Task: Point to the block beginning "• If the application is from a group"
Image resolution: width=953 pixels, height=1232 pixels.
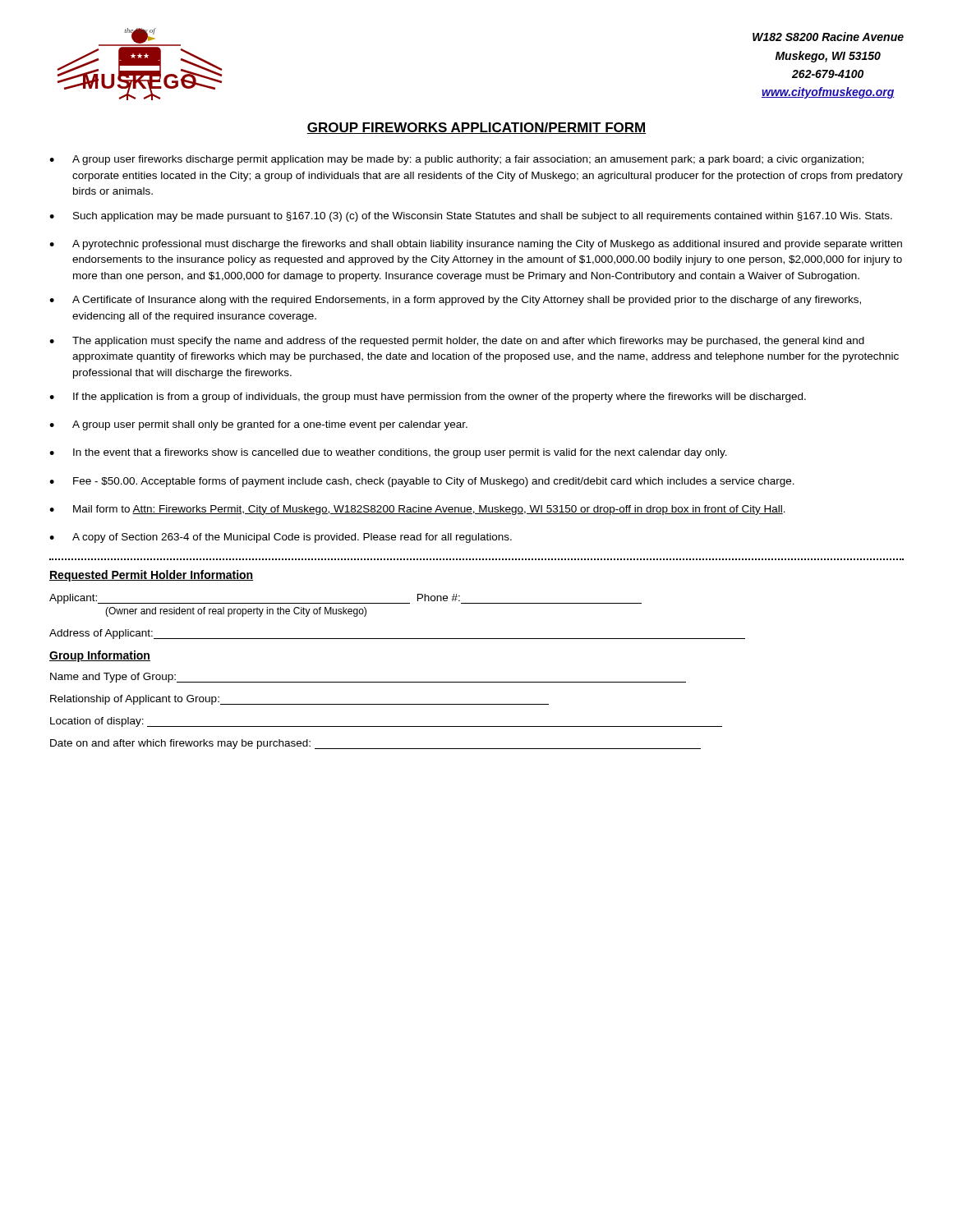Action: tap(476, 399)
